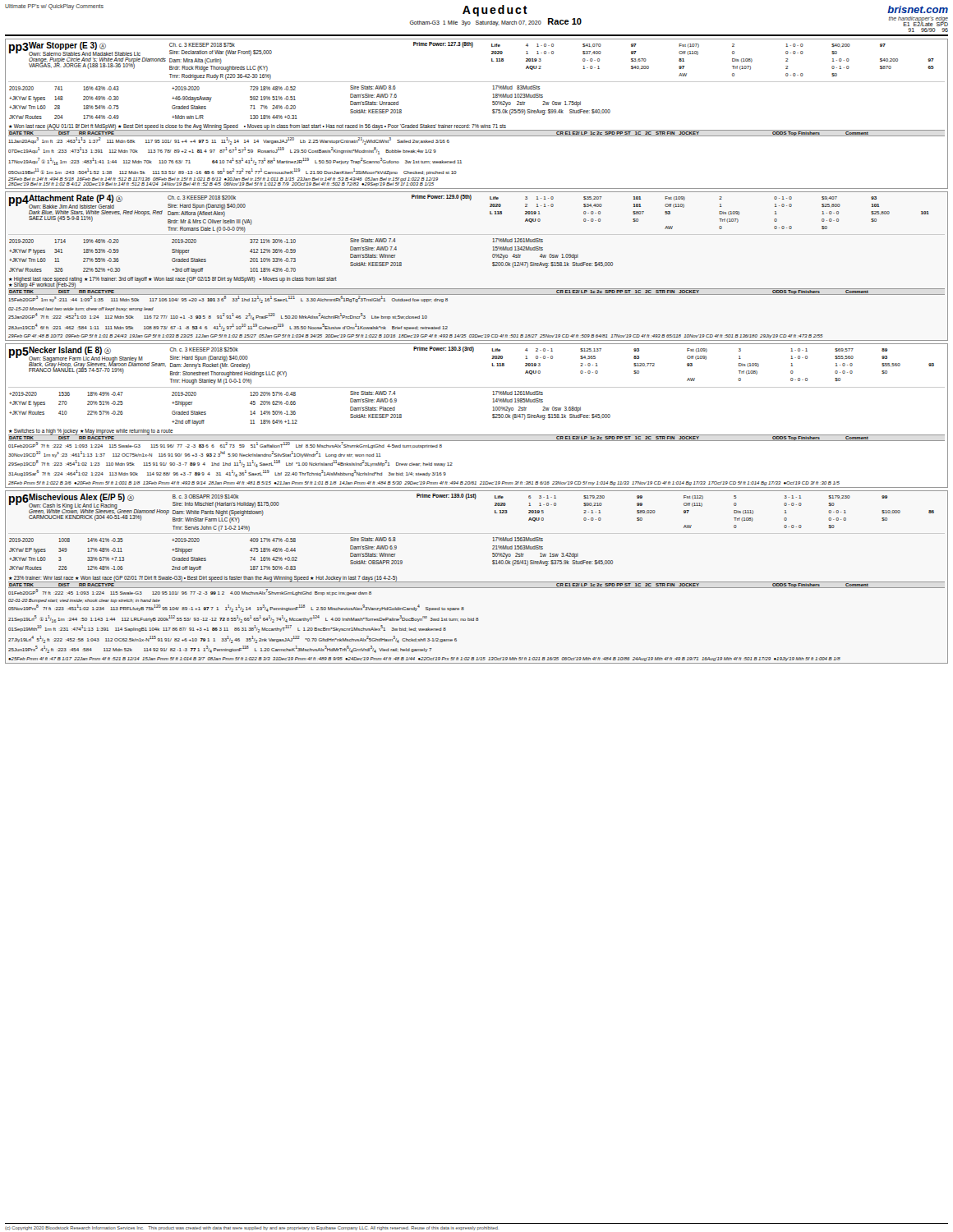This screenshot has height=1232, width=953.
Task: Click on the text block that says "★ Highest last race speed rating ★"
Action: 172,282
